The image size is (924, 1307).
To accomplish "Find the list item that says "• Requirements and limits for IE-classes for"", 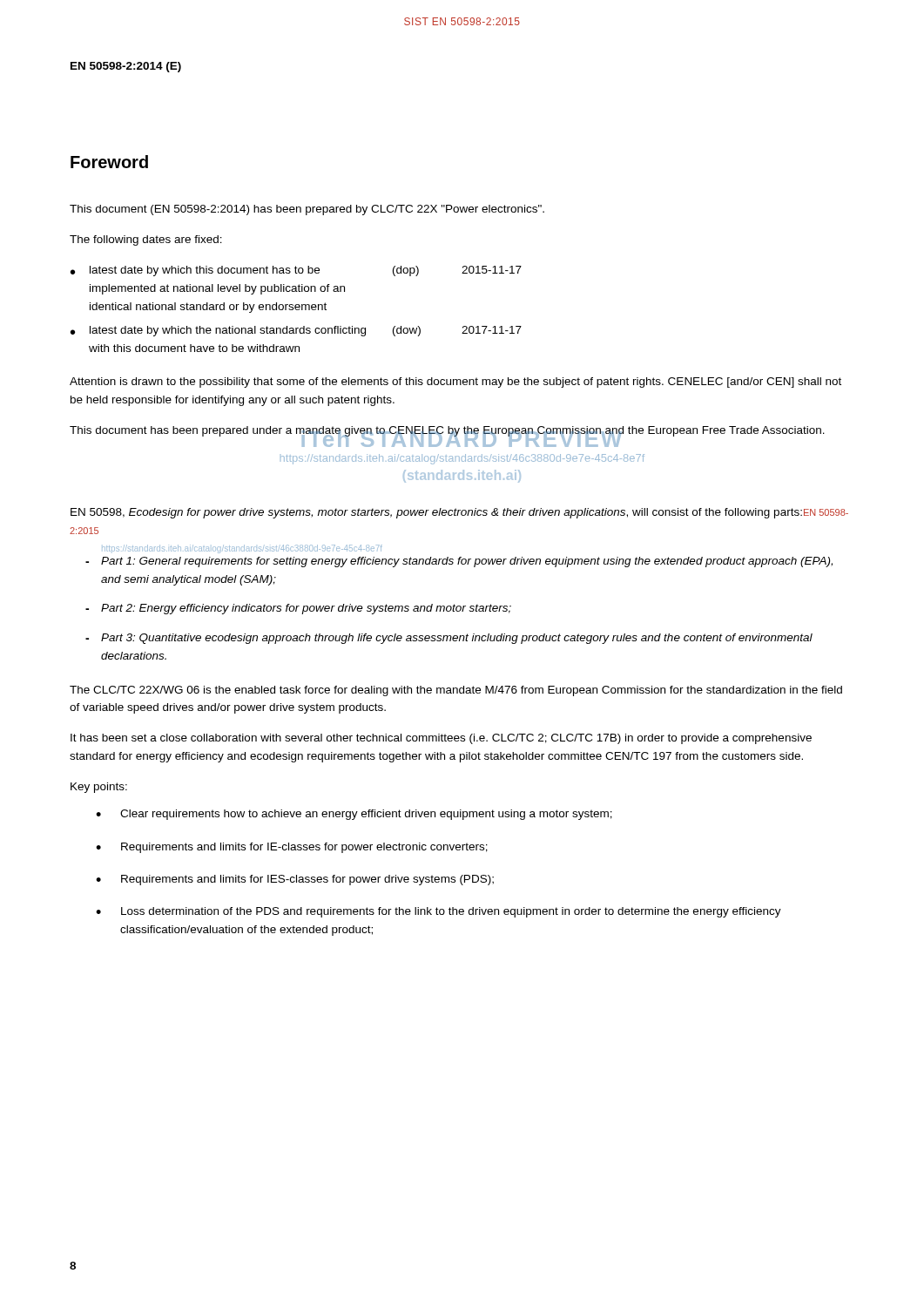I will [475, 848].
